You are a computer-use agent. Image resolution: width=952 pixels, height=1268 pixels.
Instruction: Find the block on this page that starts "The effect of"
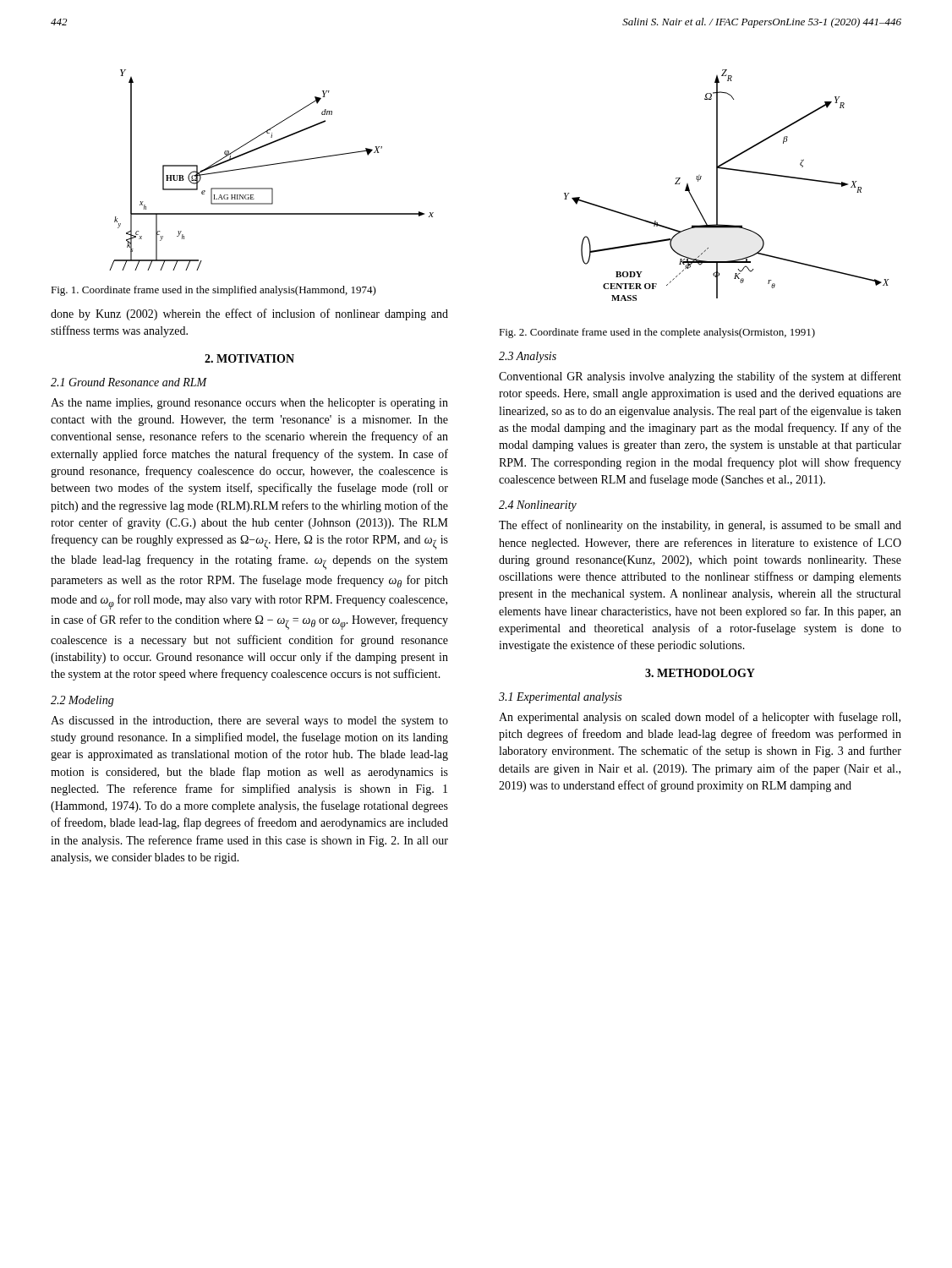(x=700, y=586)
